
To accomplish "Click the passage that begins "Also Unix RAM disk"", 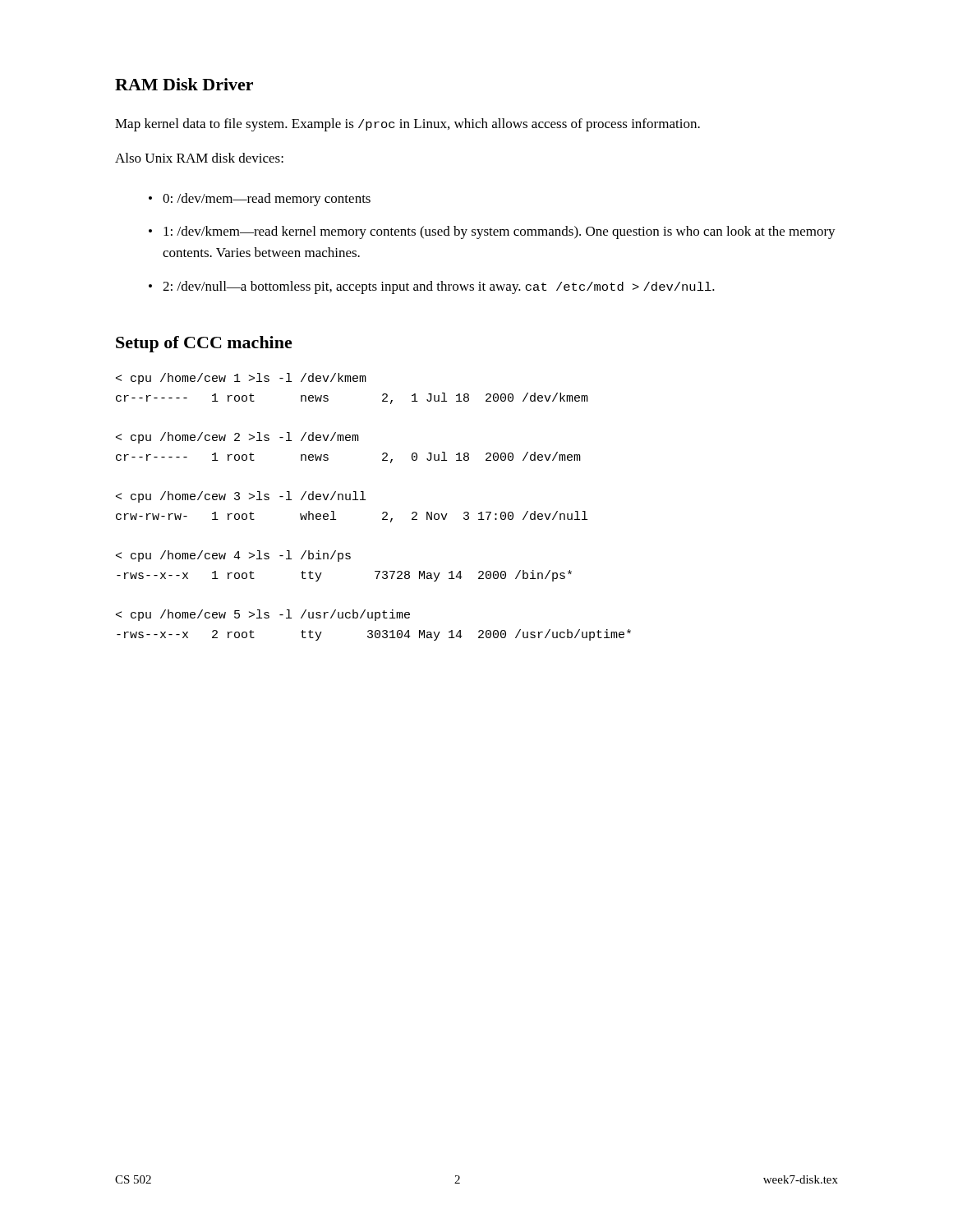I will click(x=200, y=158).
